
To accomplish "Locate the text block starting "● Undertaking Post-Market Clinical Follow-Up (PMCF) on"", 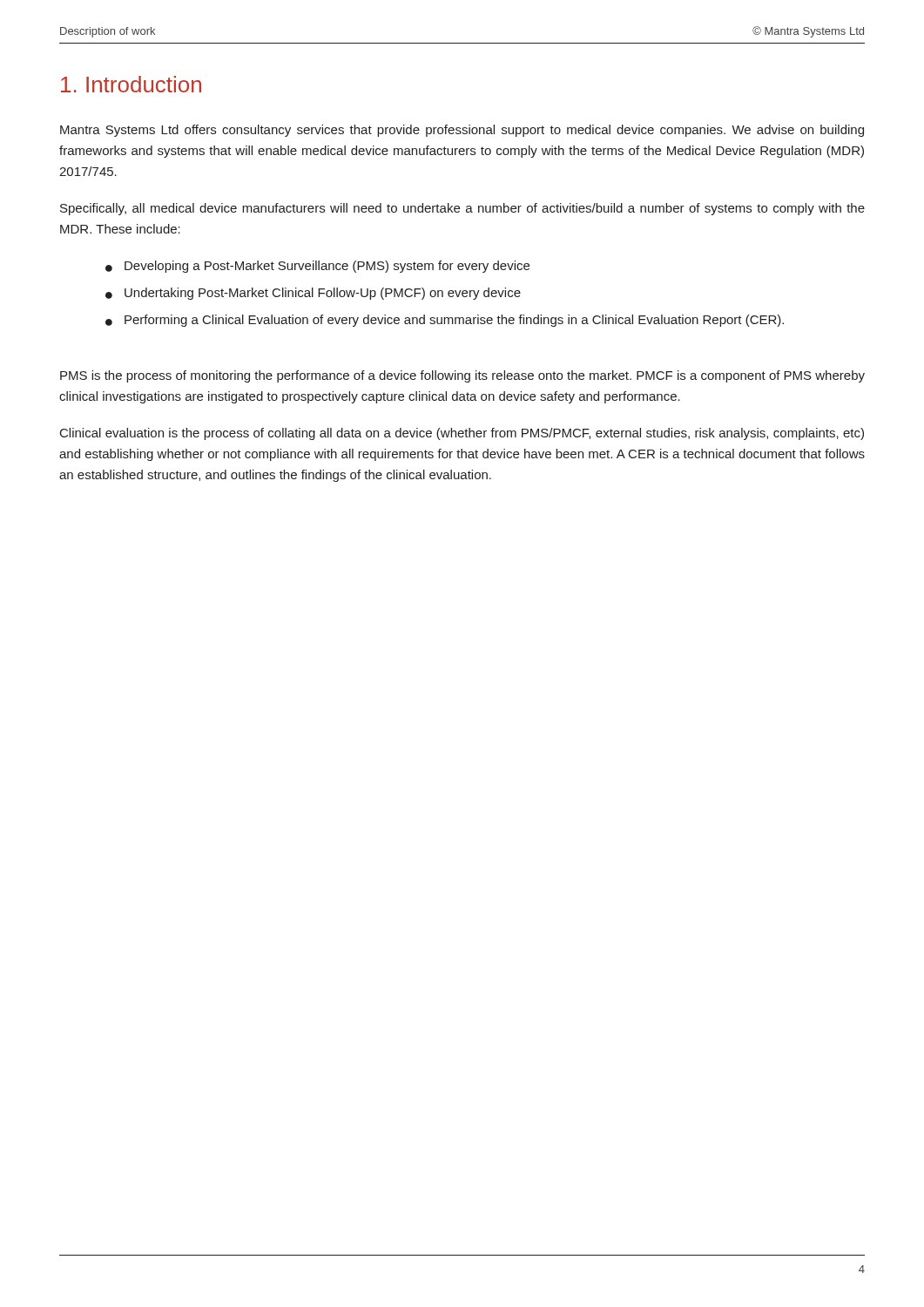I will 483,294.
